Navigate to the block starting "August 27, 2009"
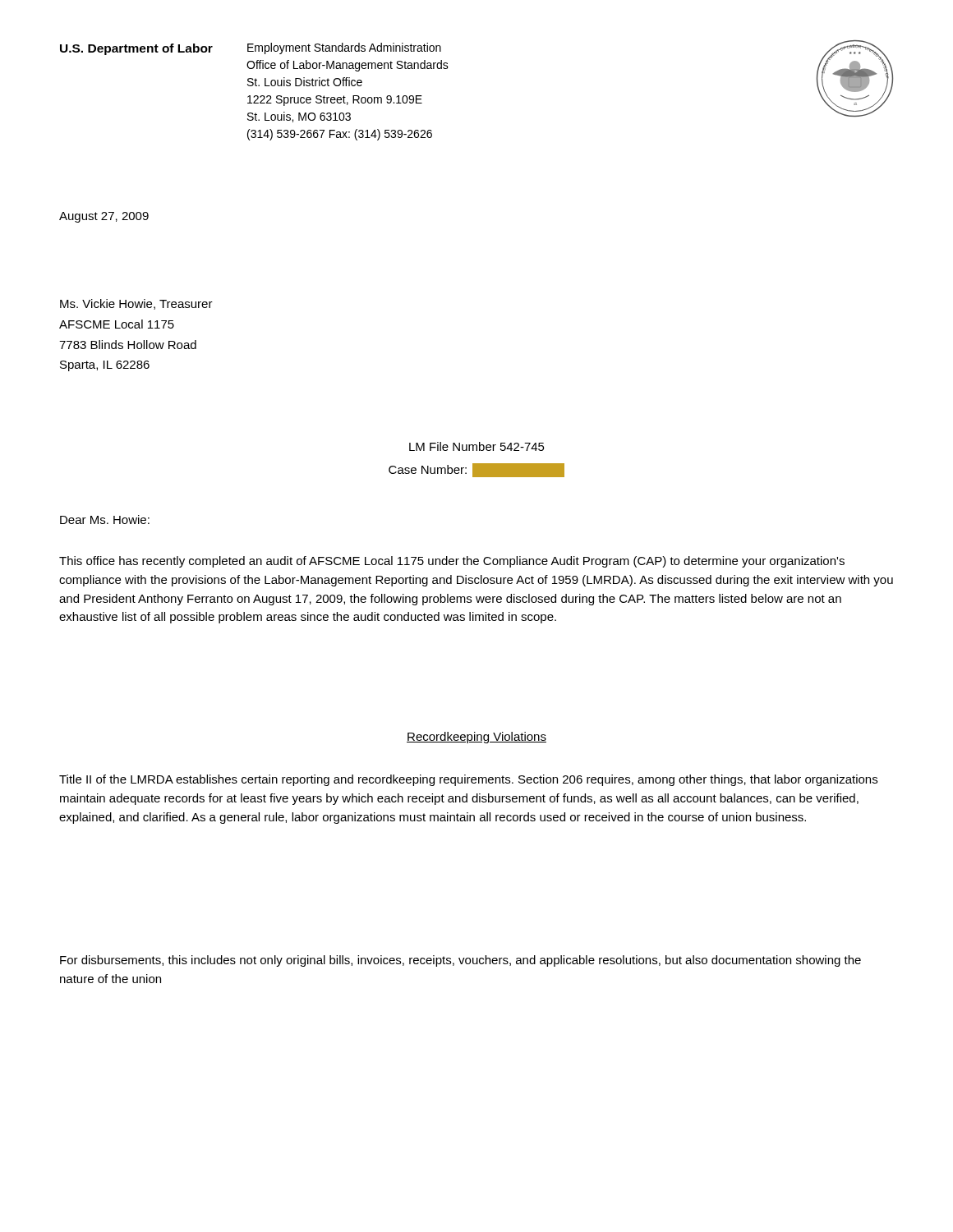This screenshot has width=953, height=1232. point(104,216)
